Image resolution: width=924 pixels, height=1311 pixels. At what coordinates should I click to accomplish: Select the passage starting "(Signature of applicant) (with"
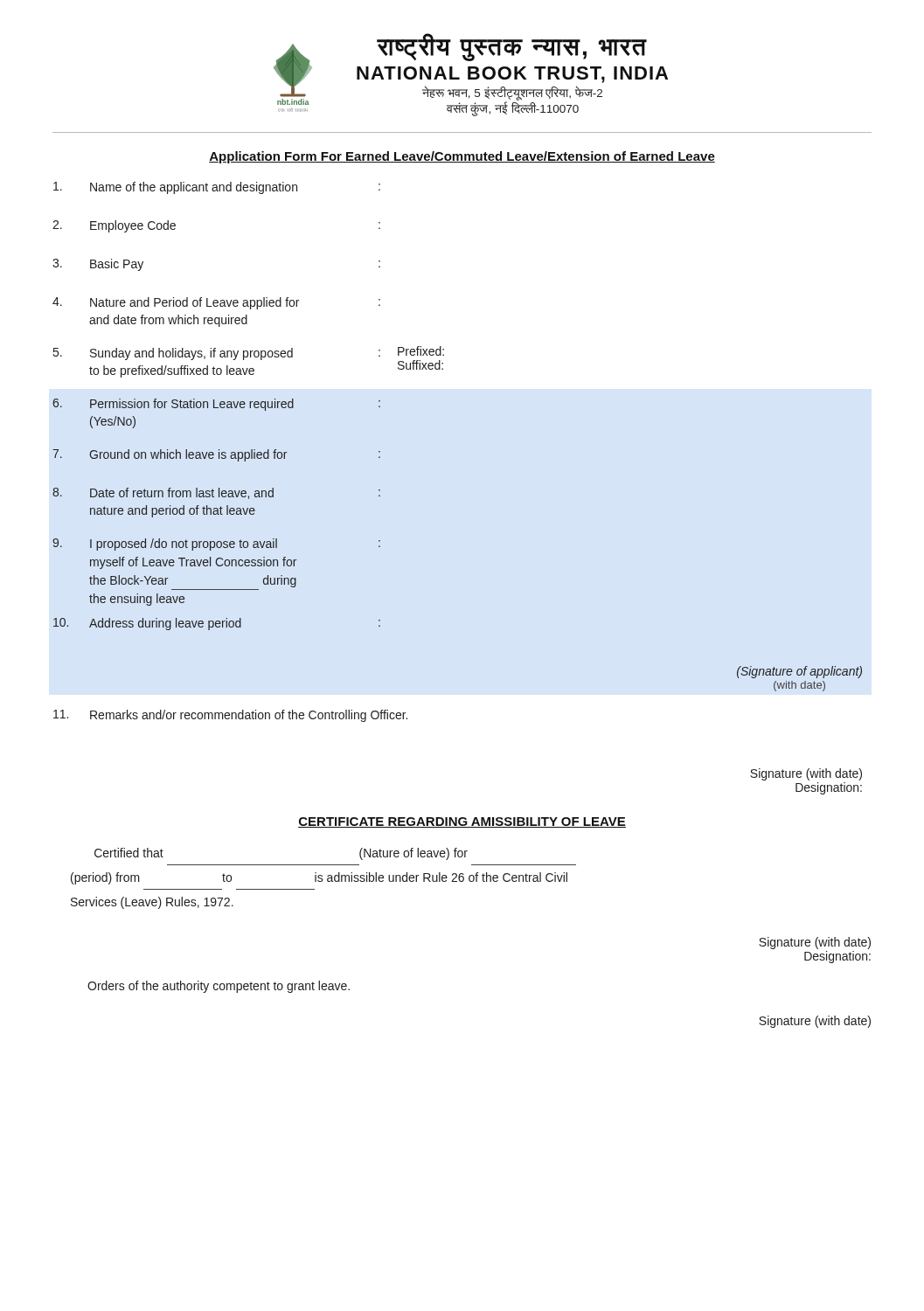800,678
